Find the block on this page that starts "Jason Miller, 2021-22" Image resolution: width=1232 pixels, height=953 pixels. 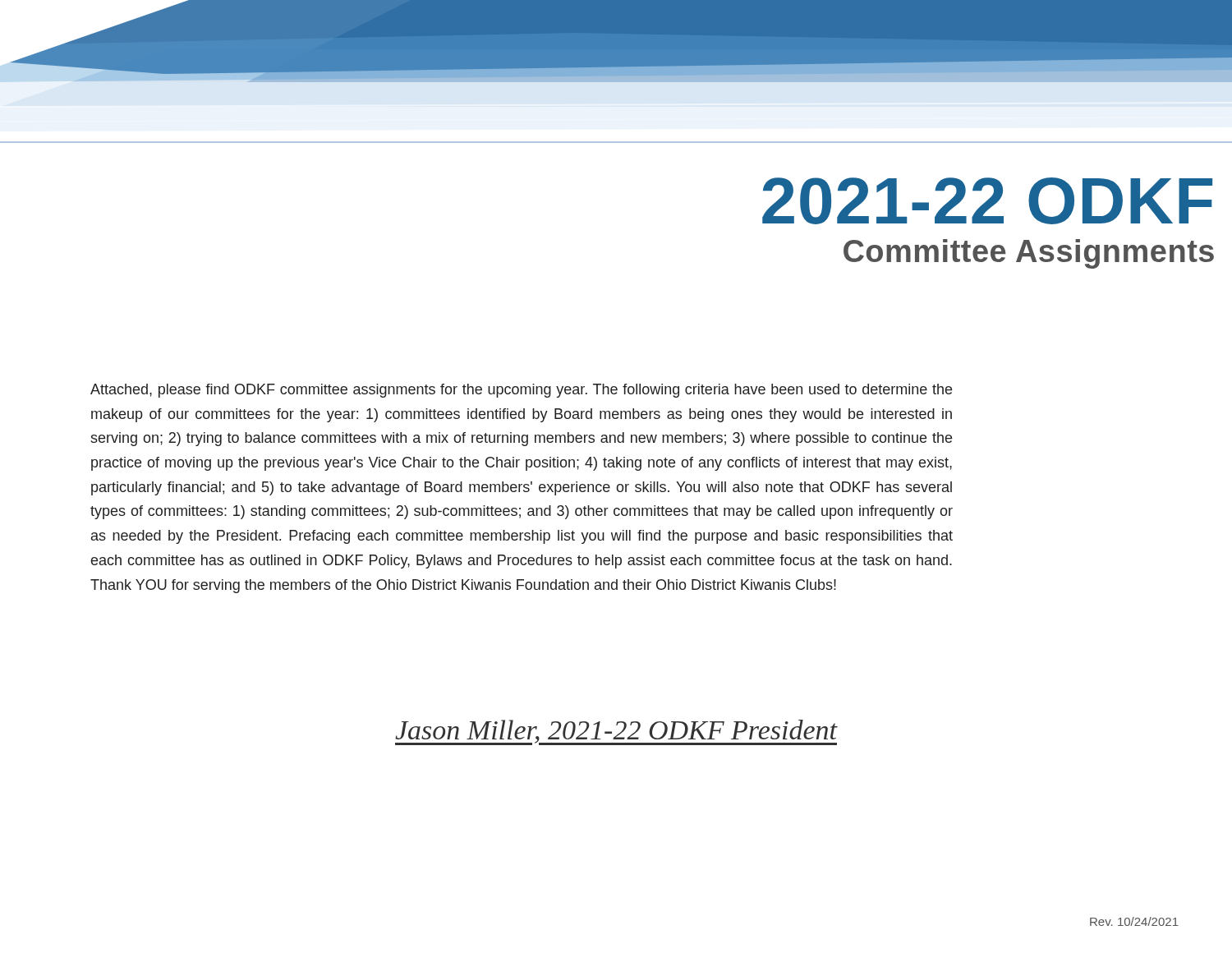pos(616,730)
